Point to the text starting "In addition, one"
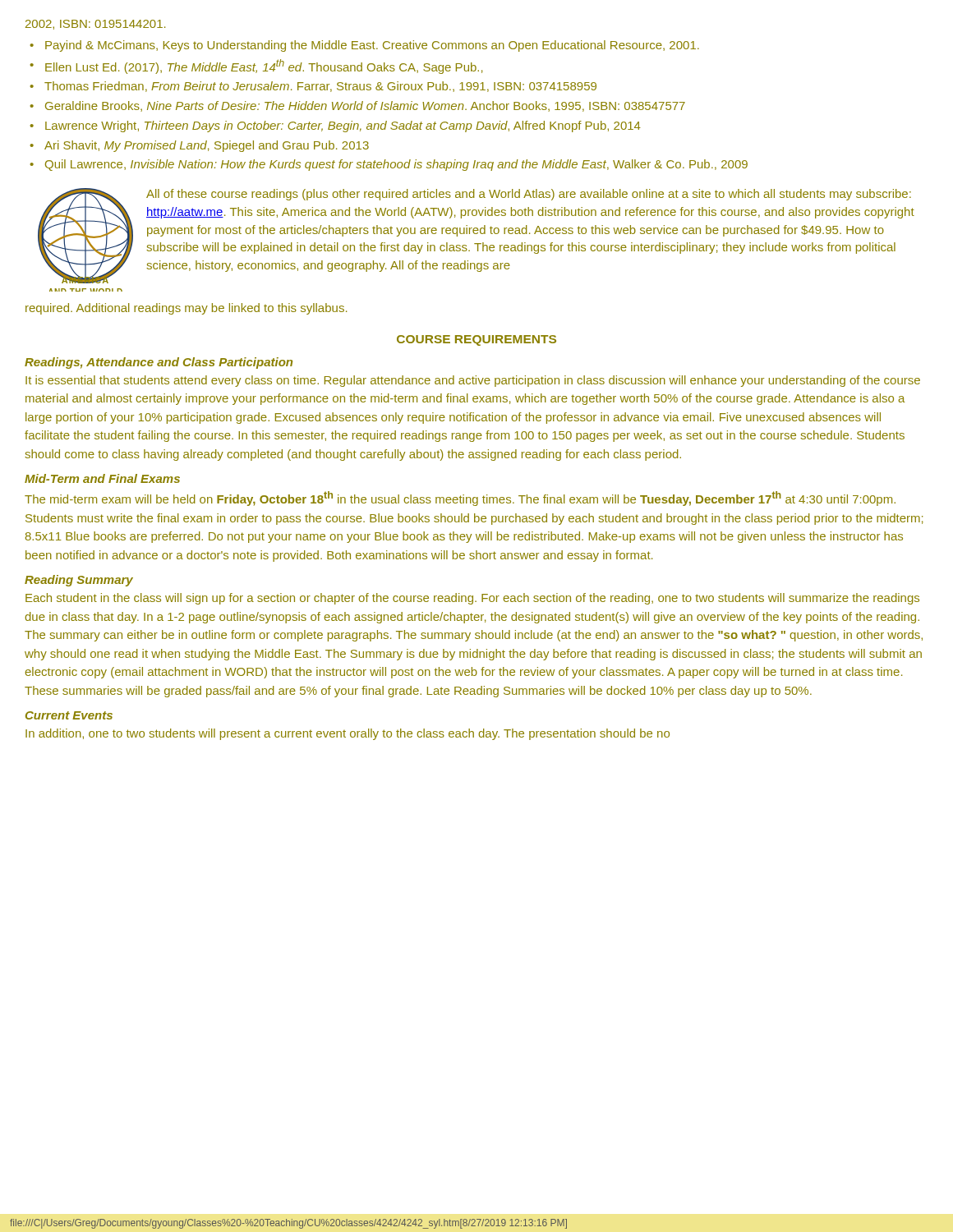This screenshot has width=953, height=1232. (x=347, y=733)
